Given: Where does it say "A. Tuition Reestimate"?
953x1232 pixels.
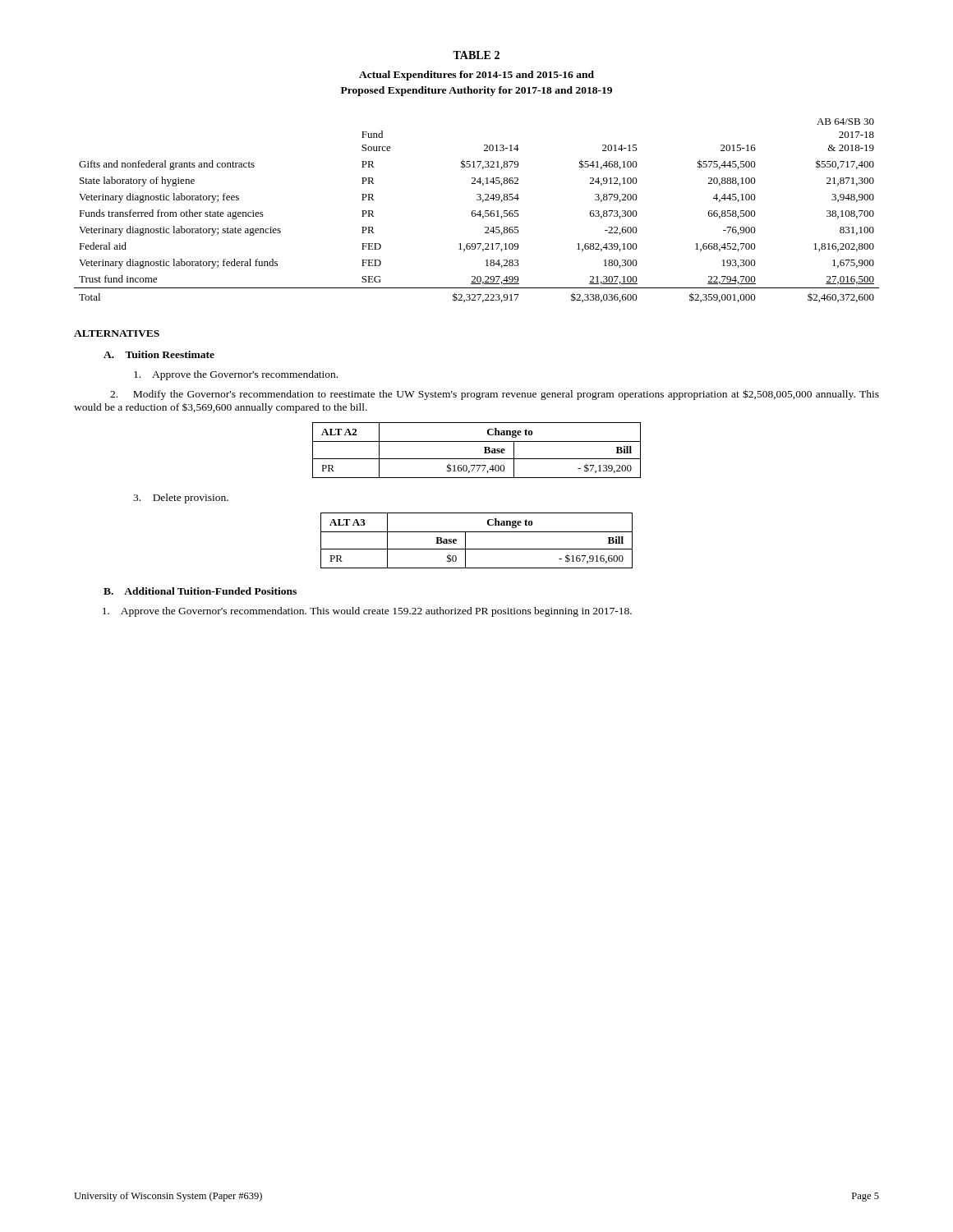Looking at the screenshot, I should point(159,354).
